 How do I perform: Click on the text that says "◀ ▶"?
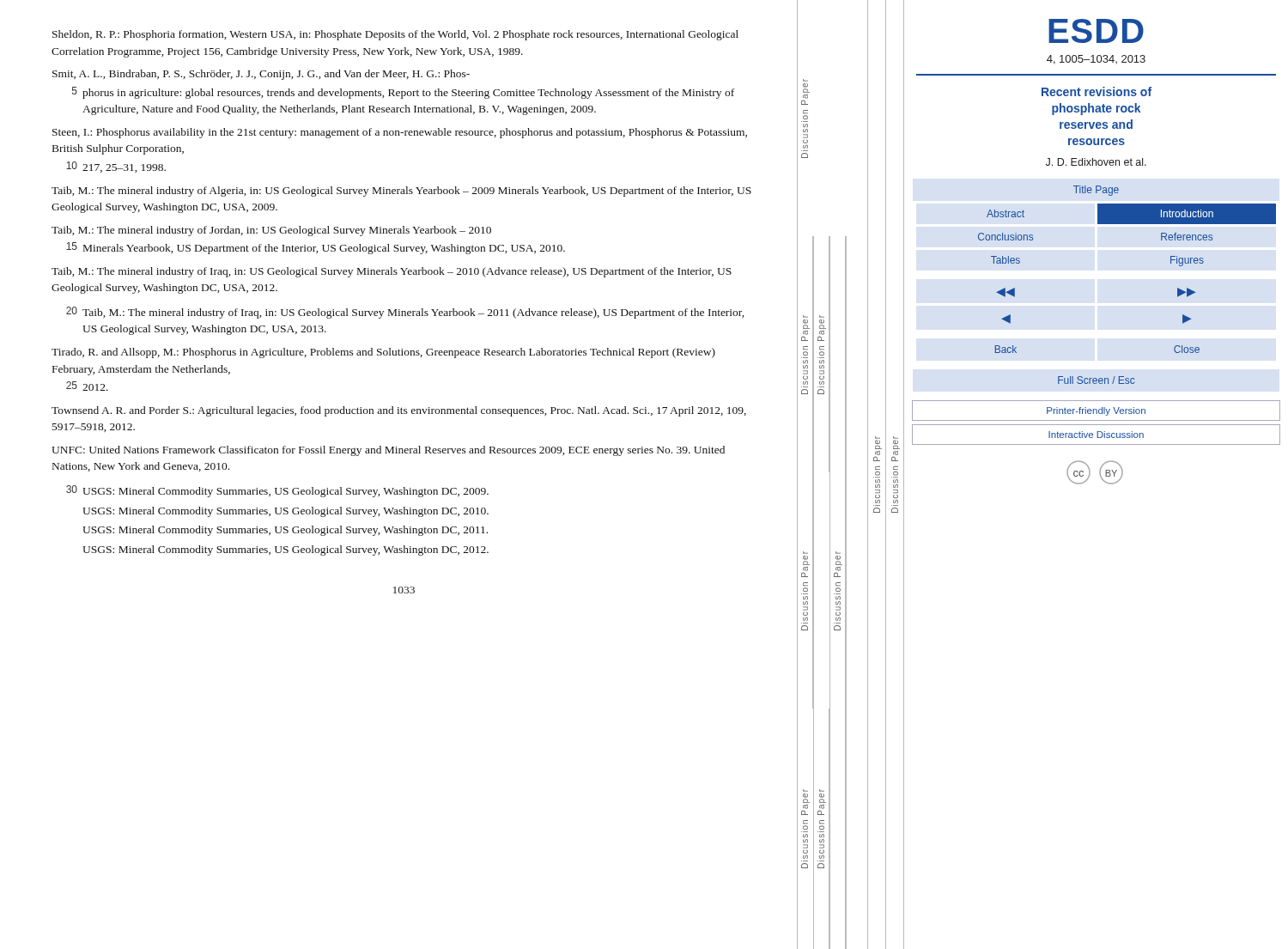(1006, 319)
